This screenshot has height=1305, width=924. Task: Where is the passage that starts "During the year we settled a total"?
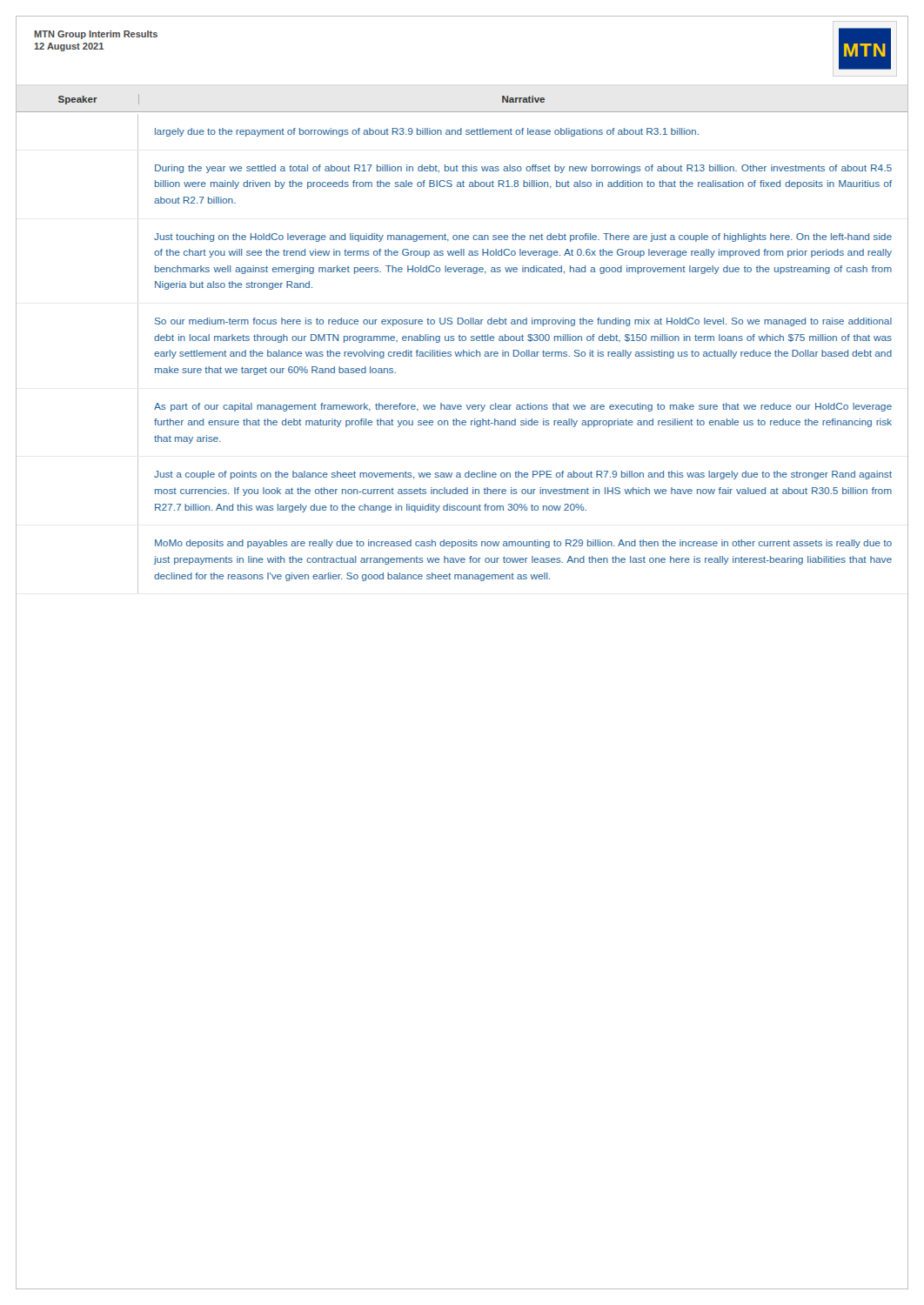(x=523, y=184)
